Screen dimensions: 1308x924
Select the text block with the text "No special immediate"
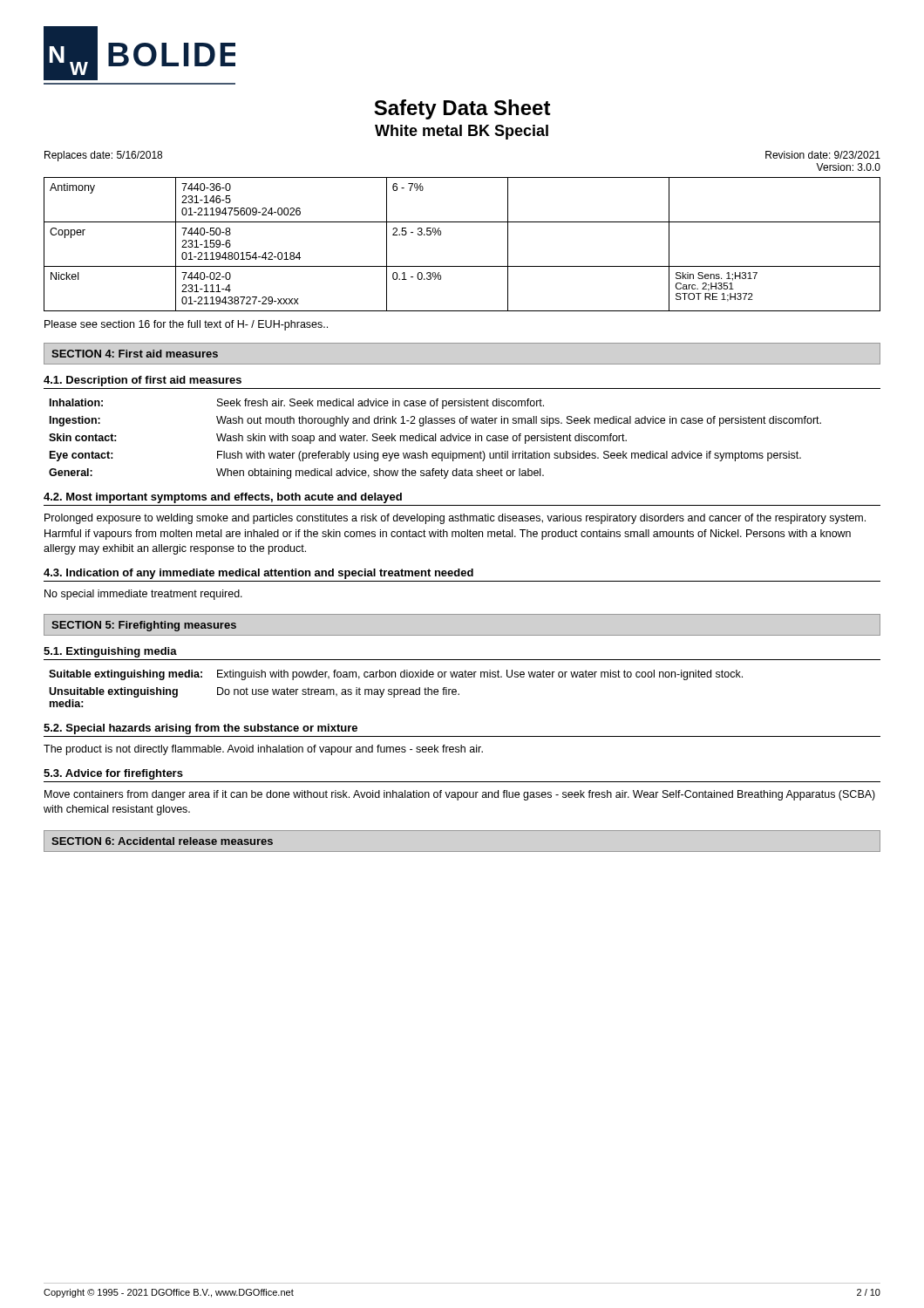click(x=143, y=593)
